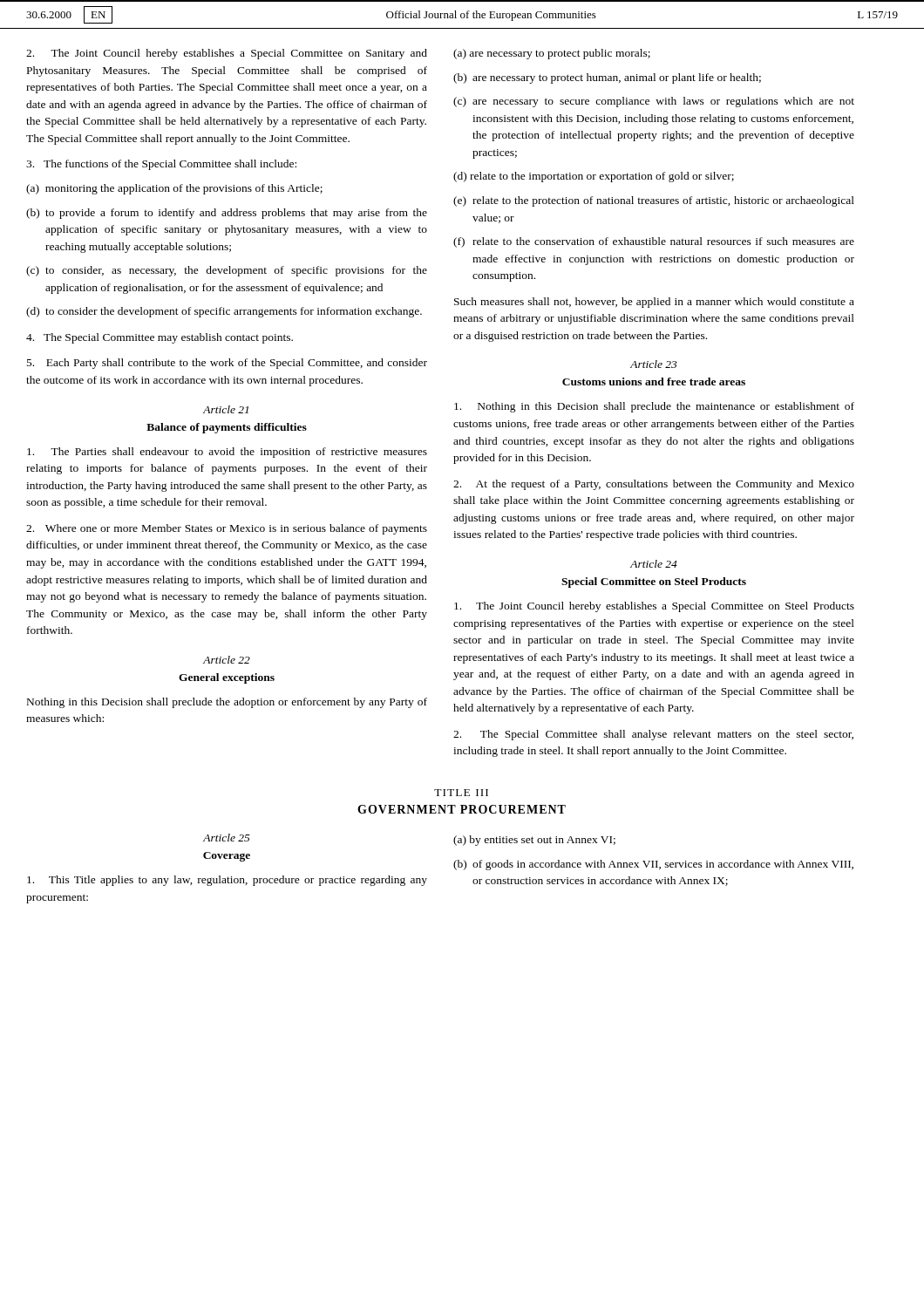Find the text starting "Article 22"
The image size is (924, 1308).
click(x=227, y=659)
